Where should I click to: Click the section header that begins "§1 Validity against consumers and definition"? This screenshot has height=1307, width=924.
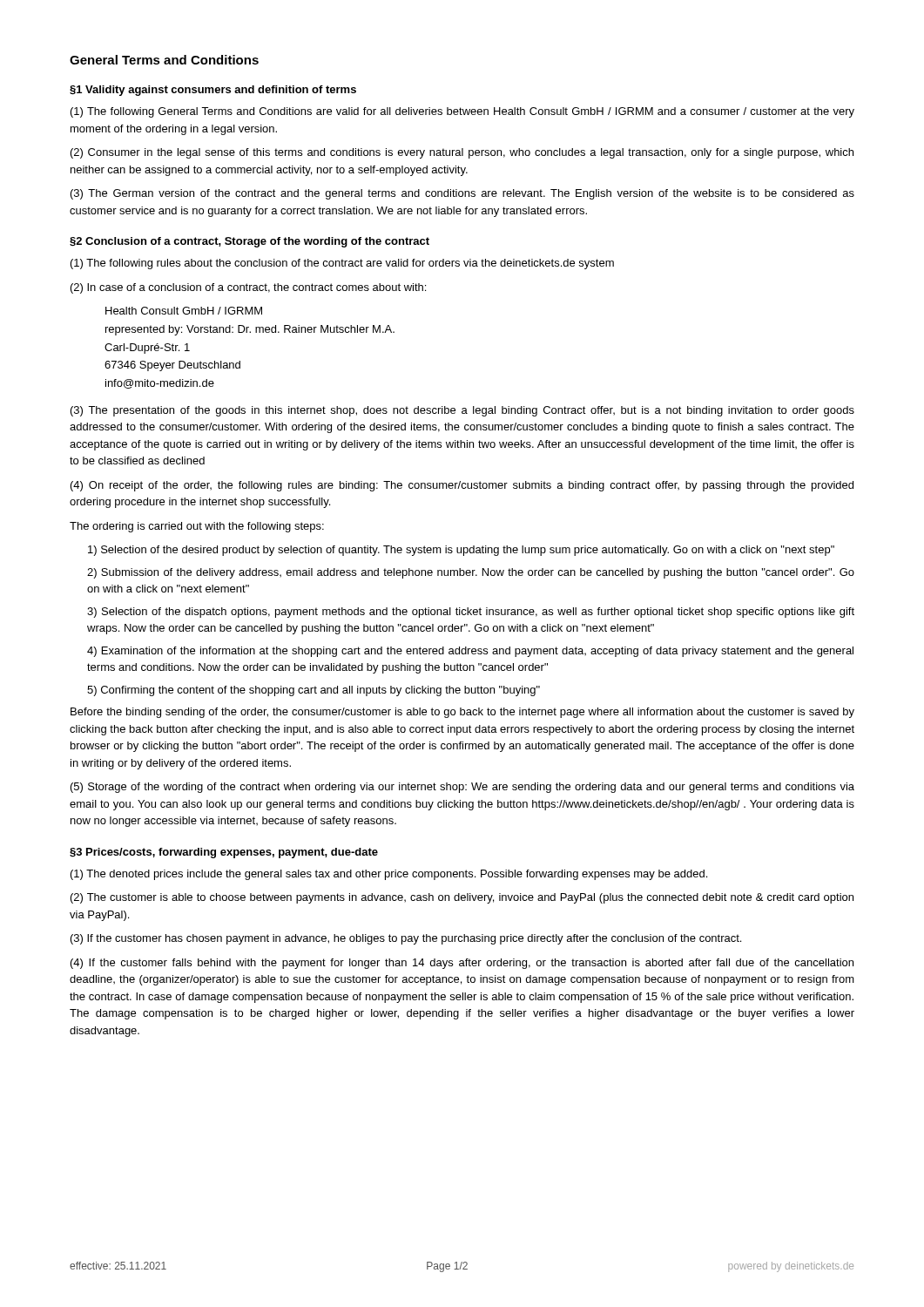[x=213, y=89]
